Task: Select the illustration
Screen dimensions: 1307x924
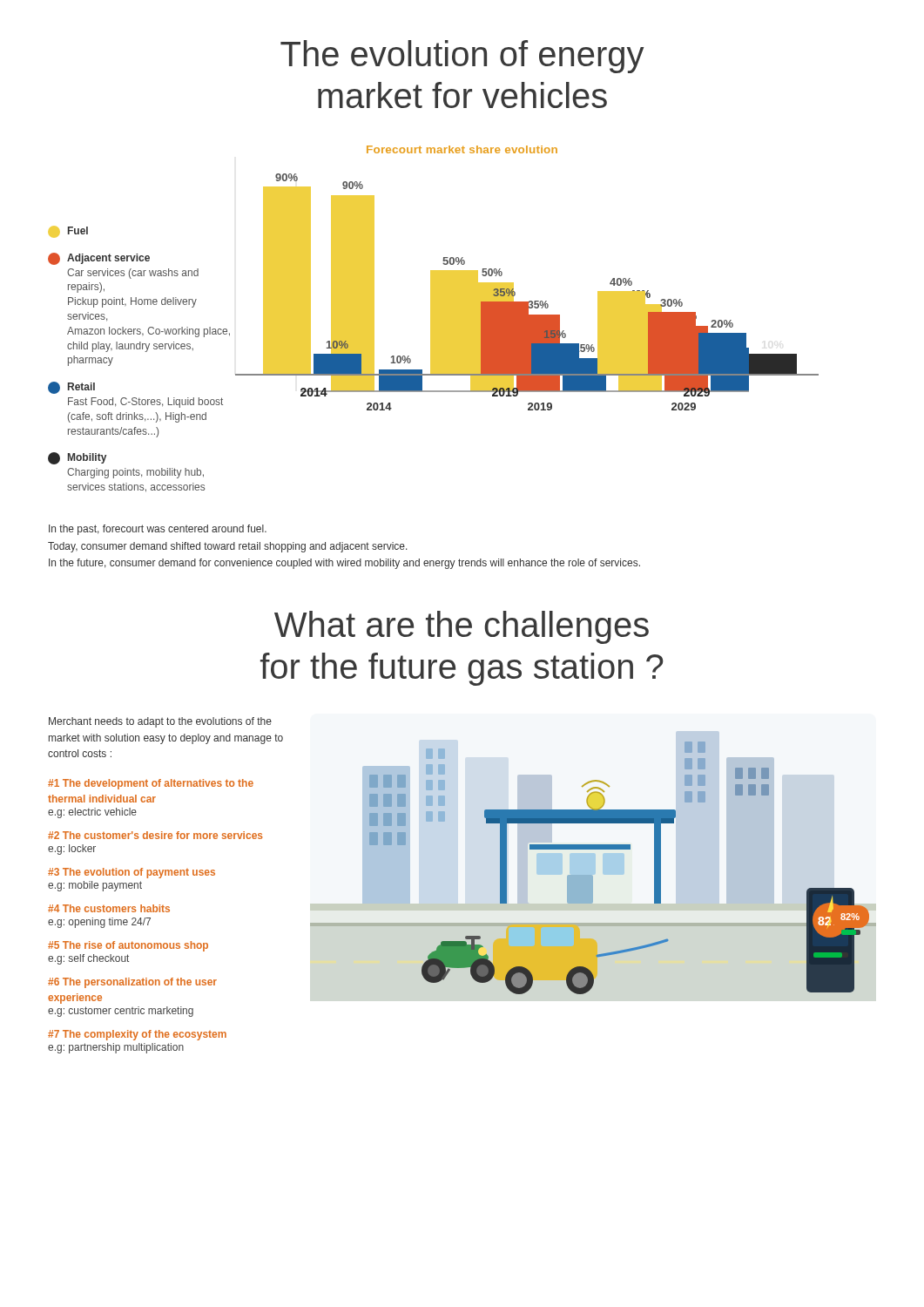Action: (x=593, y=888)
